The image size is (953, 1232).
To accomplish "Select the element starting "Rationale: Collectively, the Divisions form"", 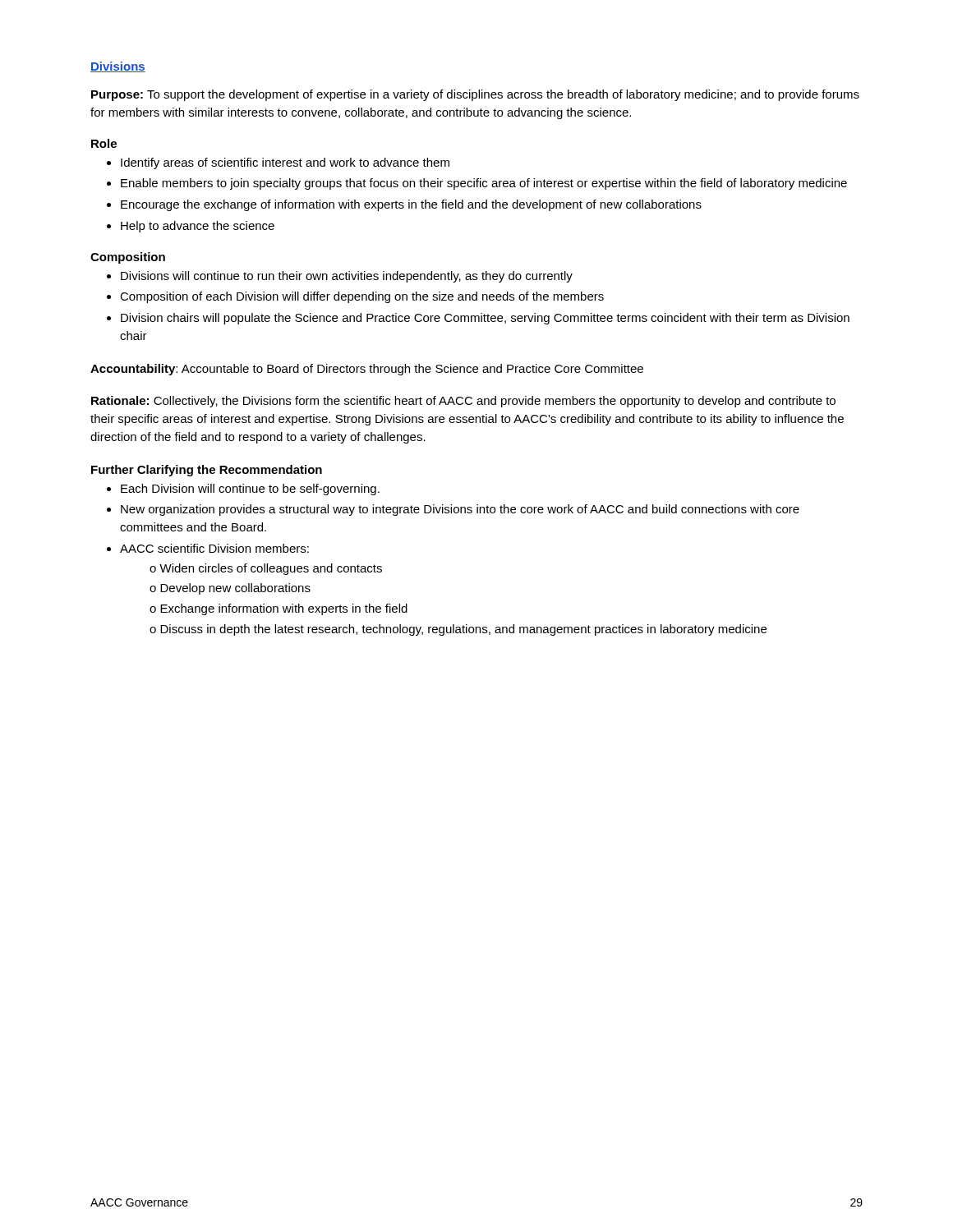I will (467, 418).
